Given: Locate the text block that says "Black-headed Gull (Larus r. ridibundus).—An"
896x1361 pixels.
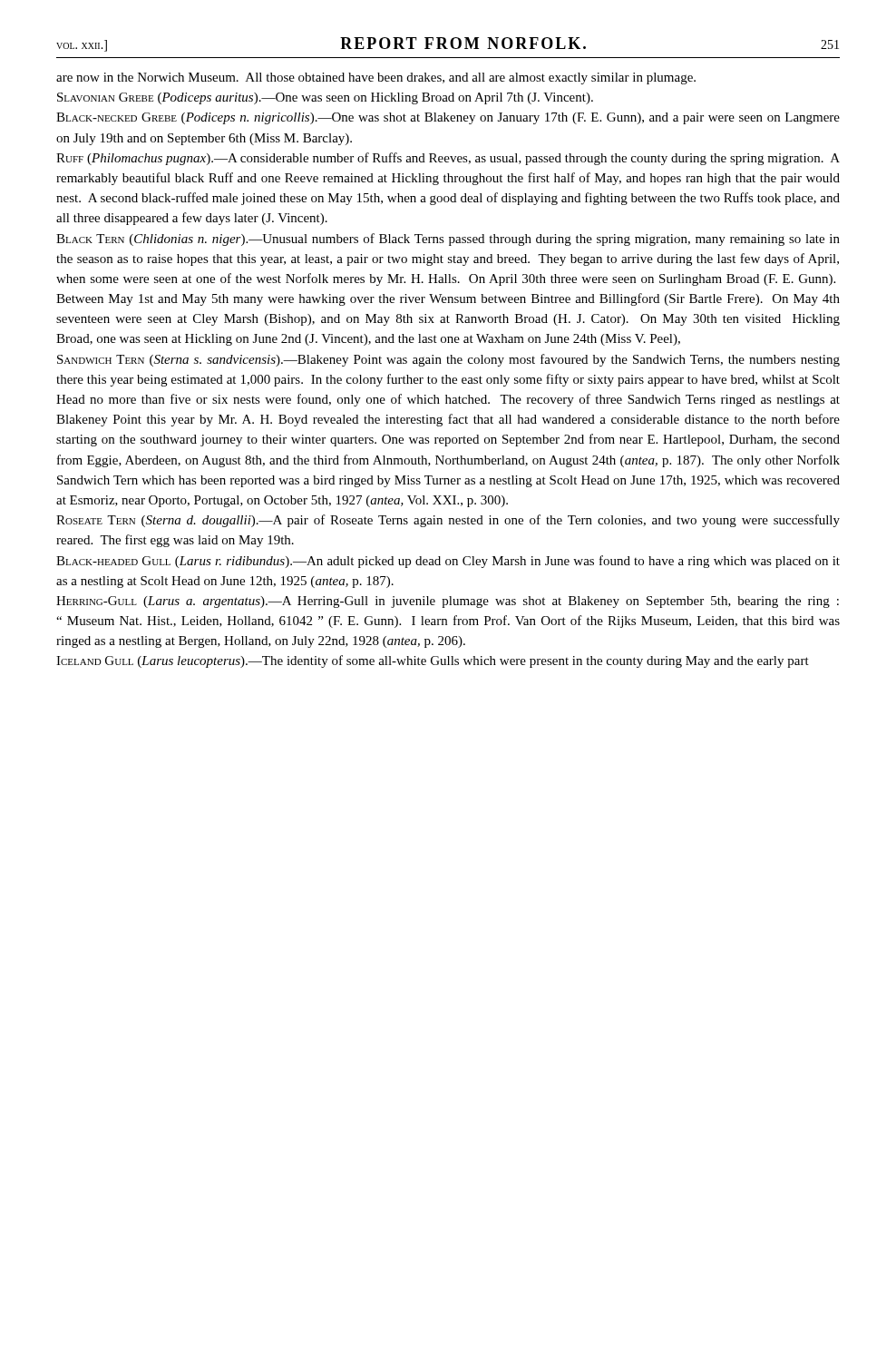Looking at the screenshot, I should 448,570.
